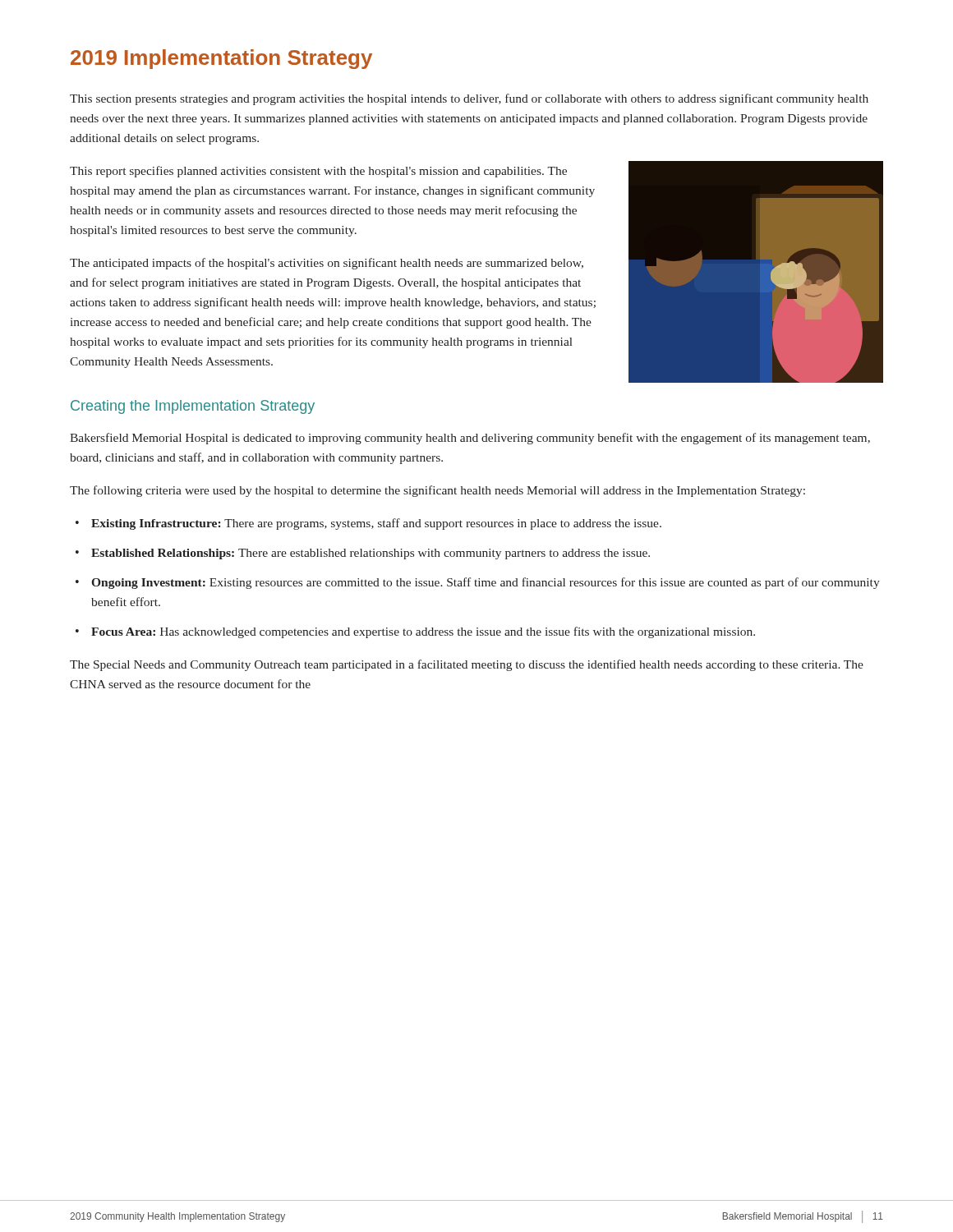The height and width of the screenshot is (1232, 953).
Task: Point to the region starting "The Special Needs"
Action: click(476, 675)
